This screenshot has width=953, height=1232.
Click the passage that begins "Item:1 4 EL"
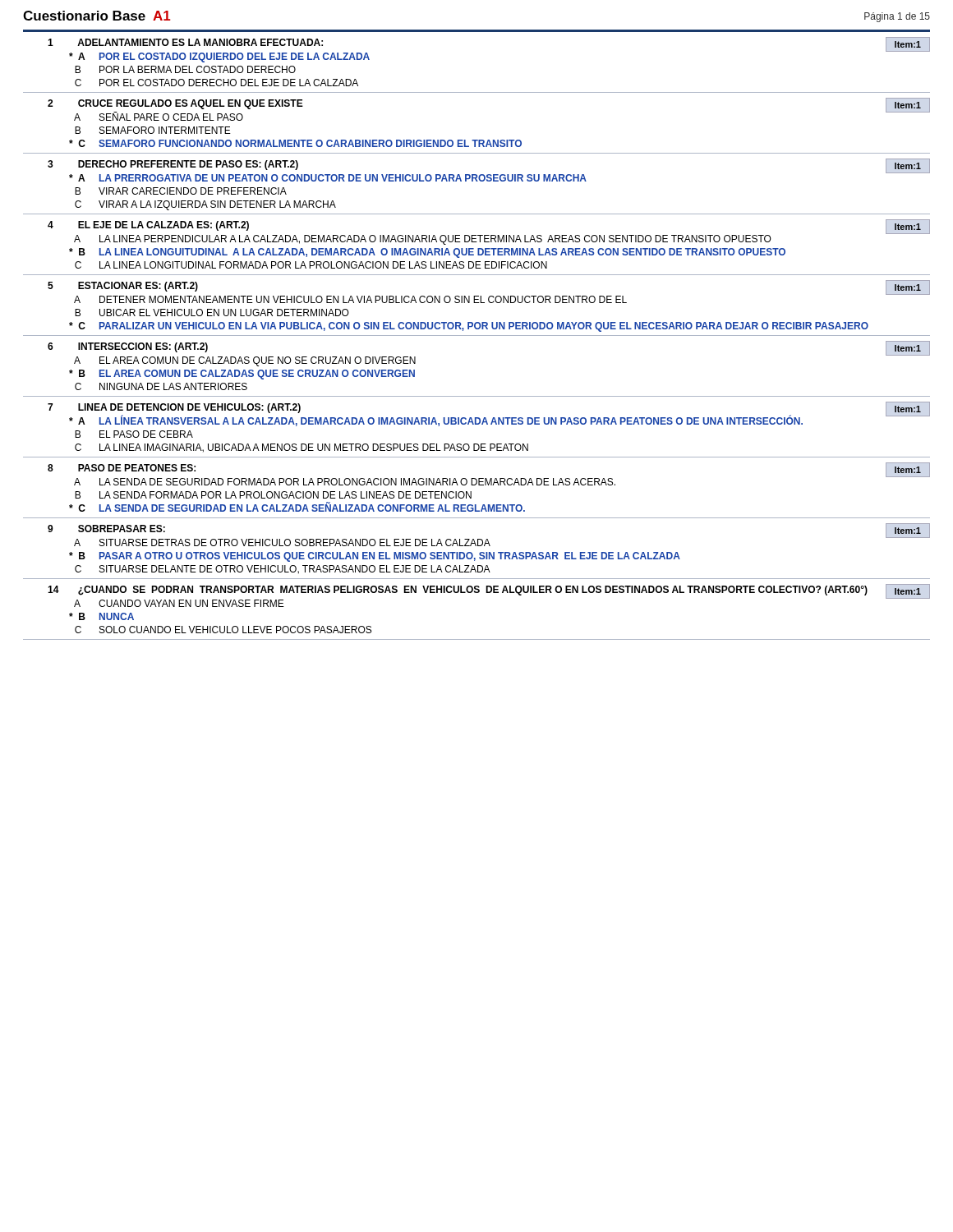[489, 245]
